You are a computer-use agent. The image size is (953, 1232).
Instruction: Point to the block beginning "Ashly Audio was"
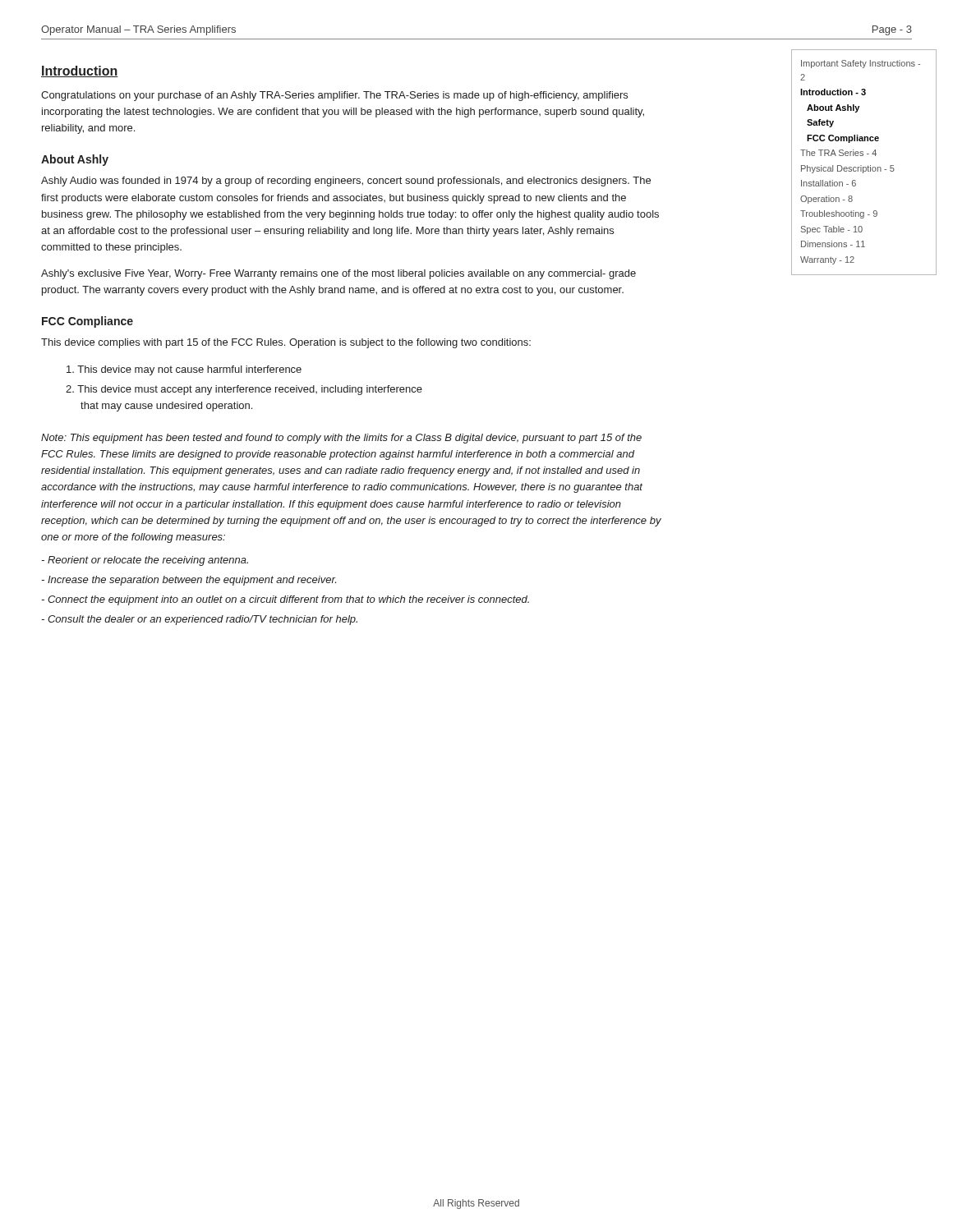click(350, 214)
